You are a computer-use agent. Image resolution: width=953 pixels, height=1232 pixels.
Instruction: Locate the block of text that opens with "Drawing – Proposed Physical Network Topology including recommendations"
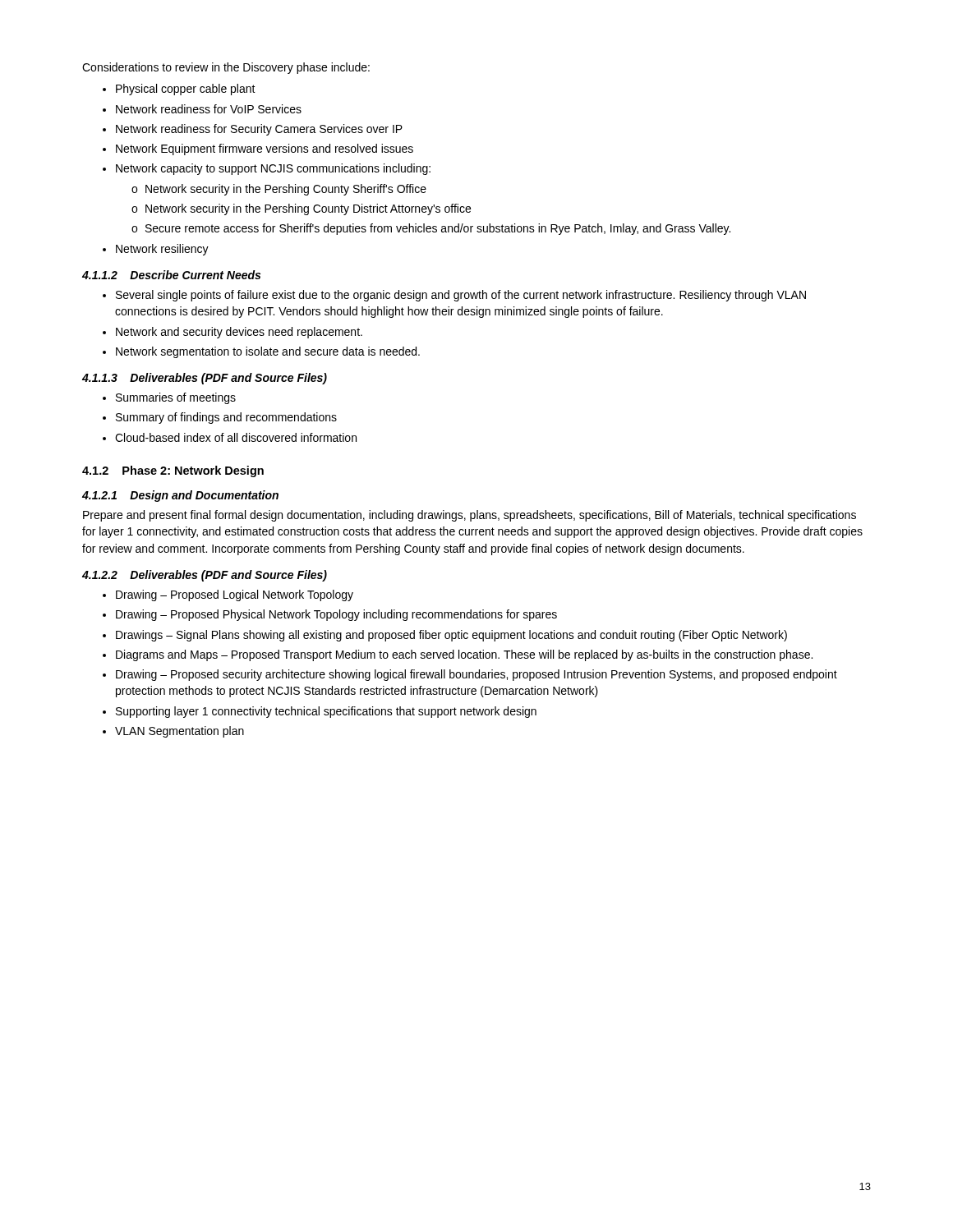(493, 615)
